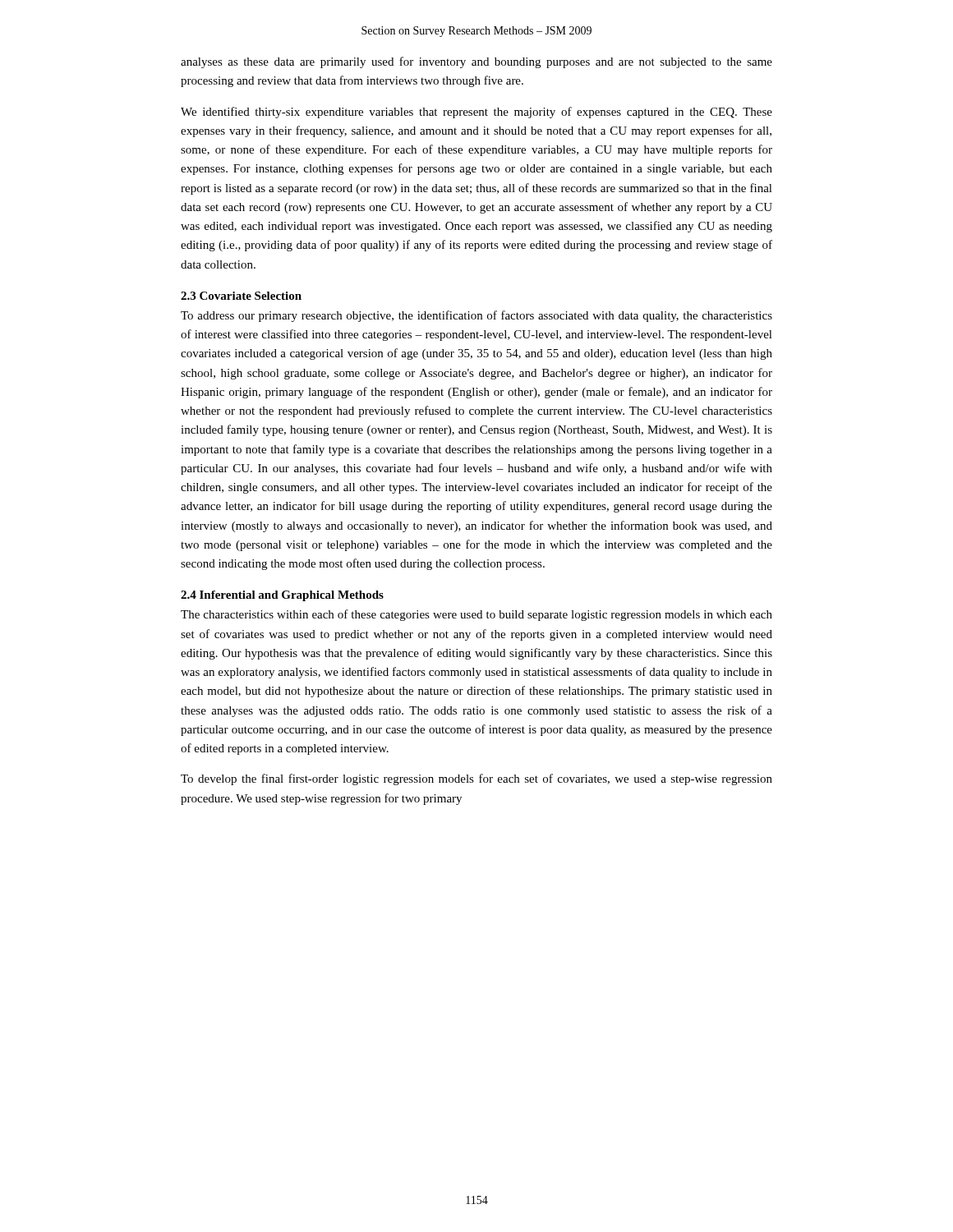The width and height of the screenshot is (953, 1232).
Task: Find the region starting "We identified thirty-six expenditure variables that represent"
Action: 476,188
